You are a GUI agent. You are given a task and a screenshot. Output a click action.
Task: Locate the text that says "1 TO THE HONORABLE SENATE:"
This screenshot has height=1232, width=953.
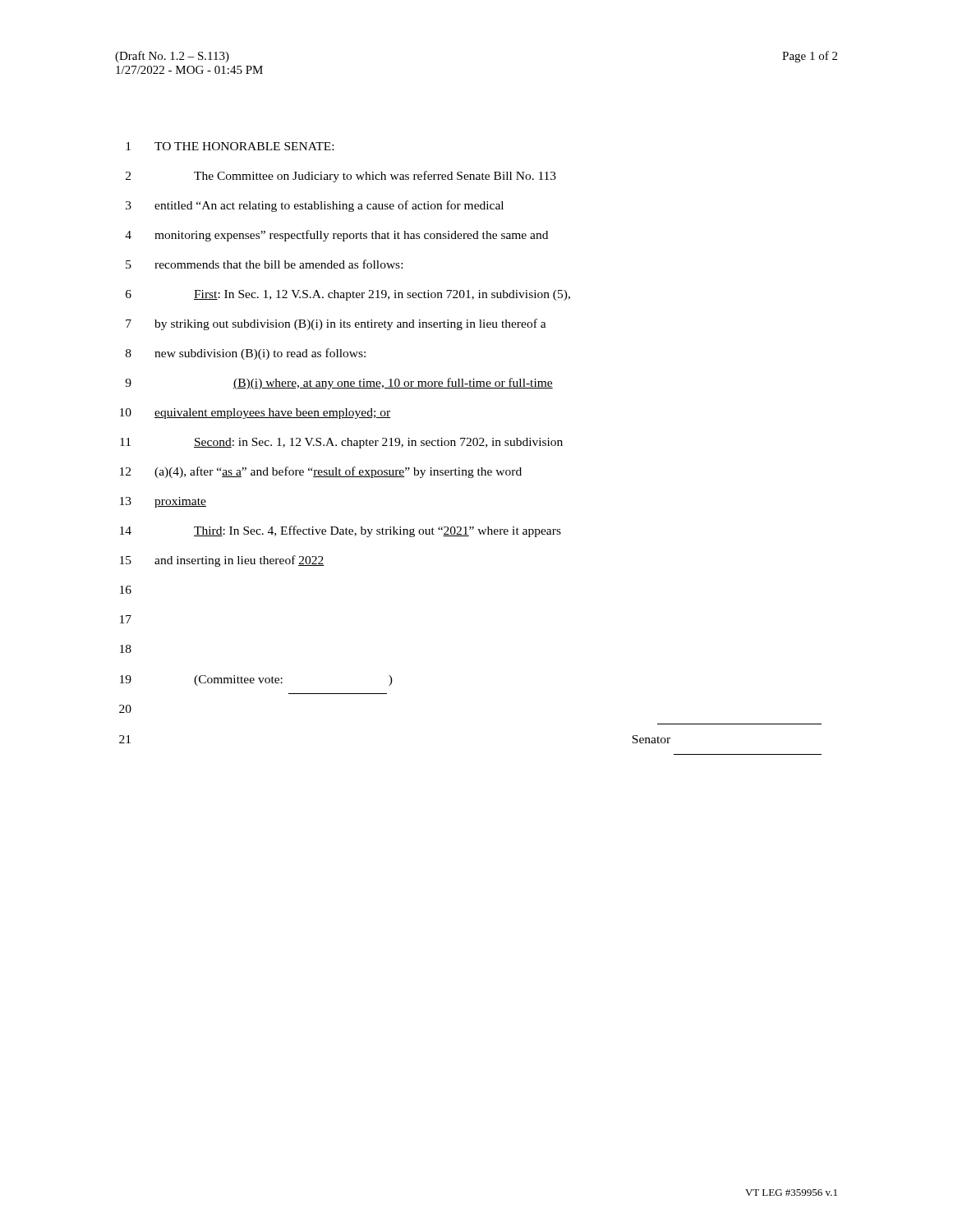pyautogui.click(x=230, y=146)
